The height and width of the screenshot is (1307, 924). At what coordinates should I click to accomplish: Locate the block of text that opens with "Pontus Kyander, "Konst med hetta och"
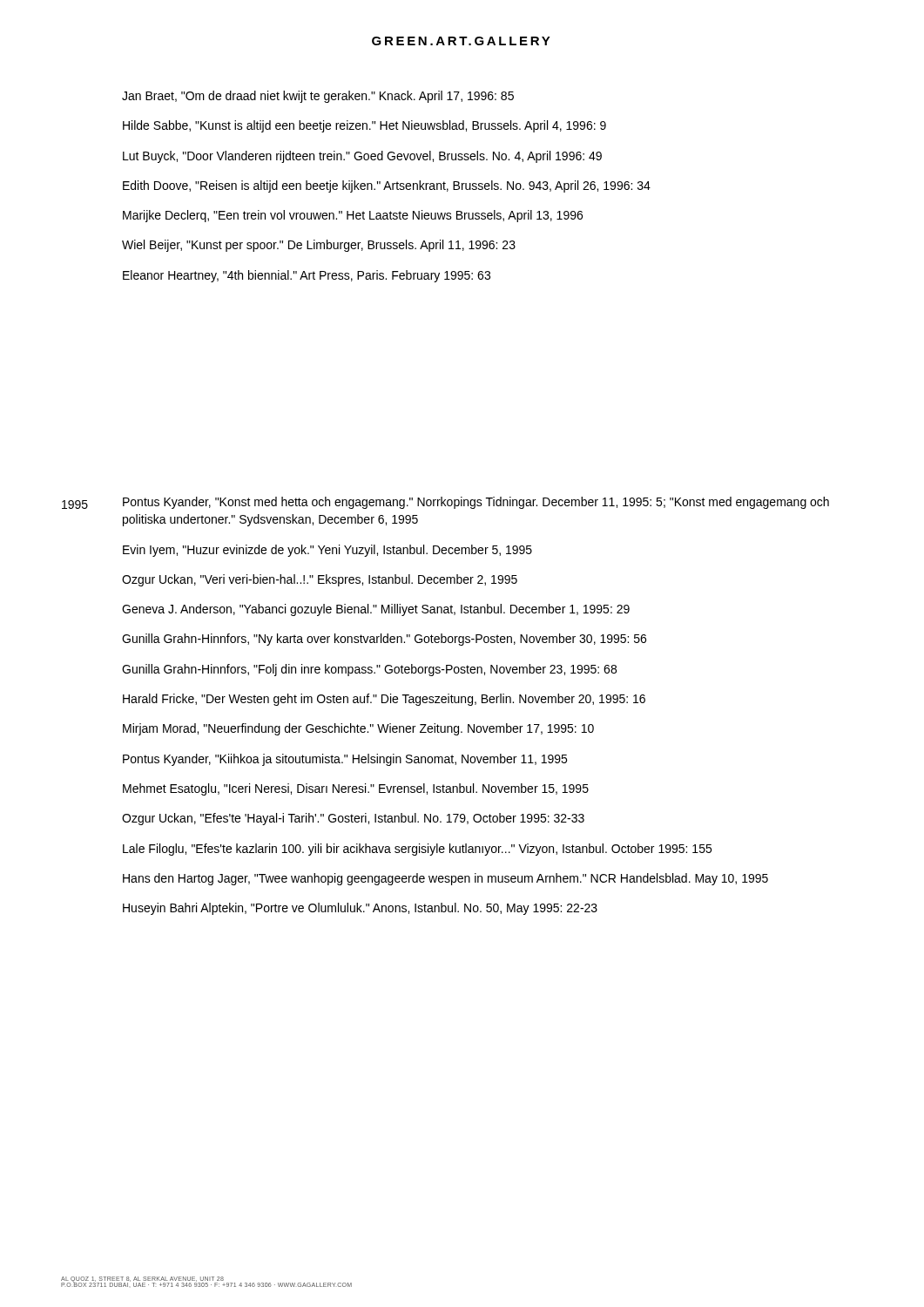click(476, 511)
